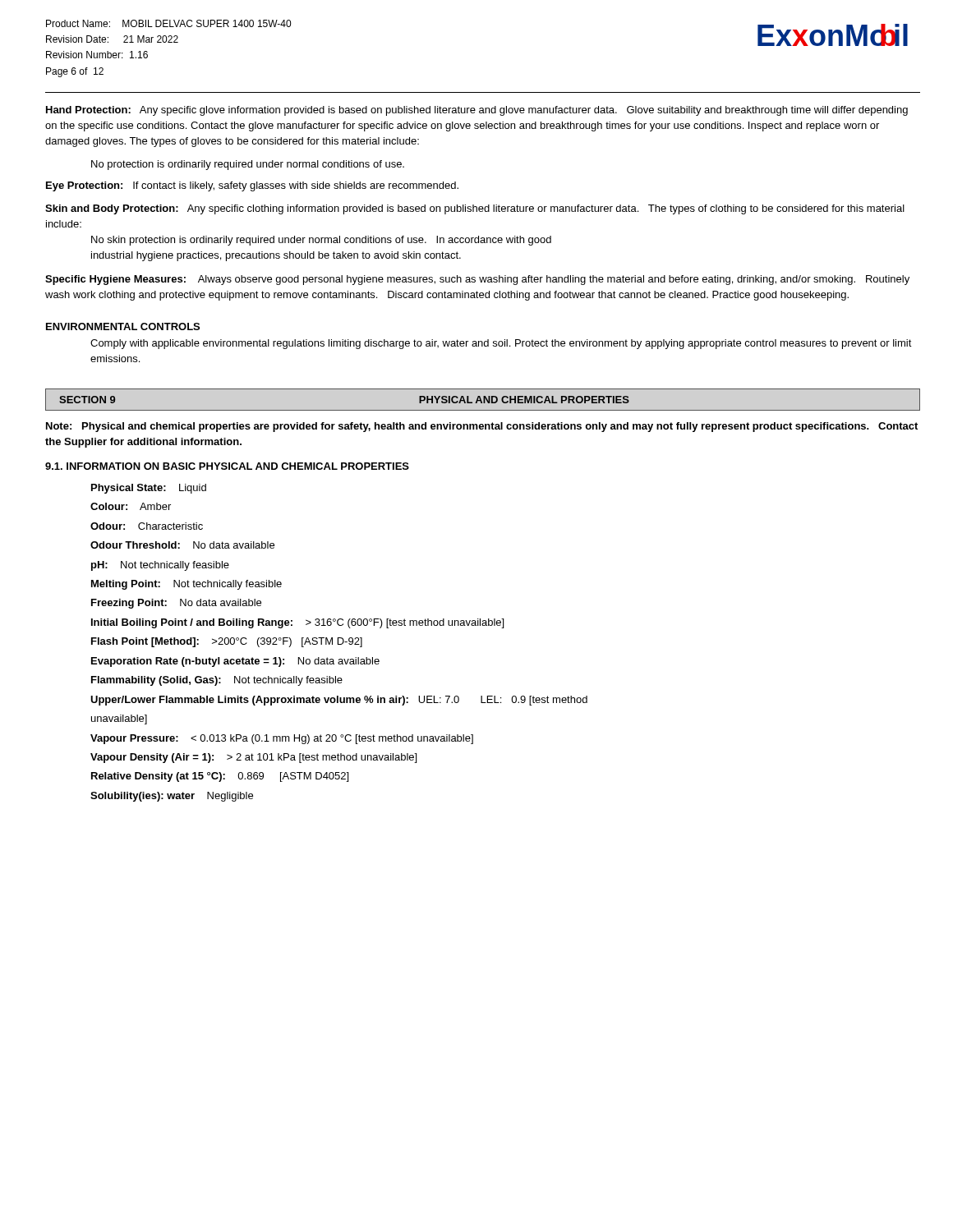The image size is (953, 1232).
Task: Find the list item containing "No protection is ordinarily required under normal"
Action: point(248,163)
